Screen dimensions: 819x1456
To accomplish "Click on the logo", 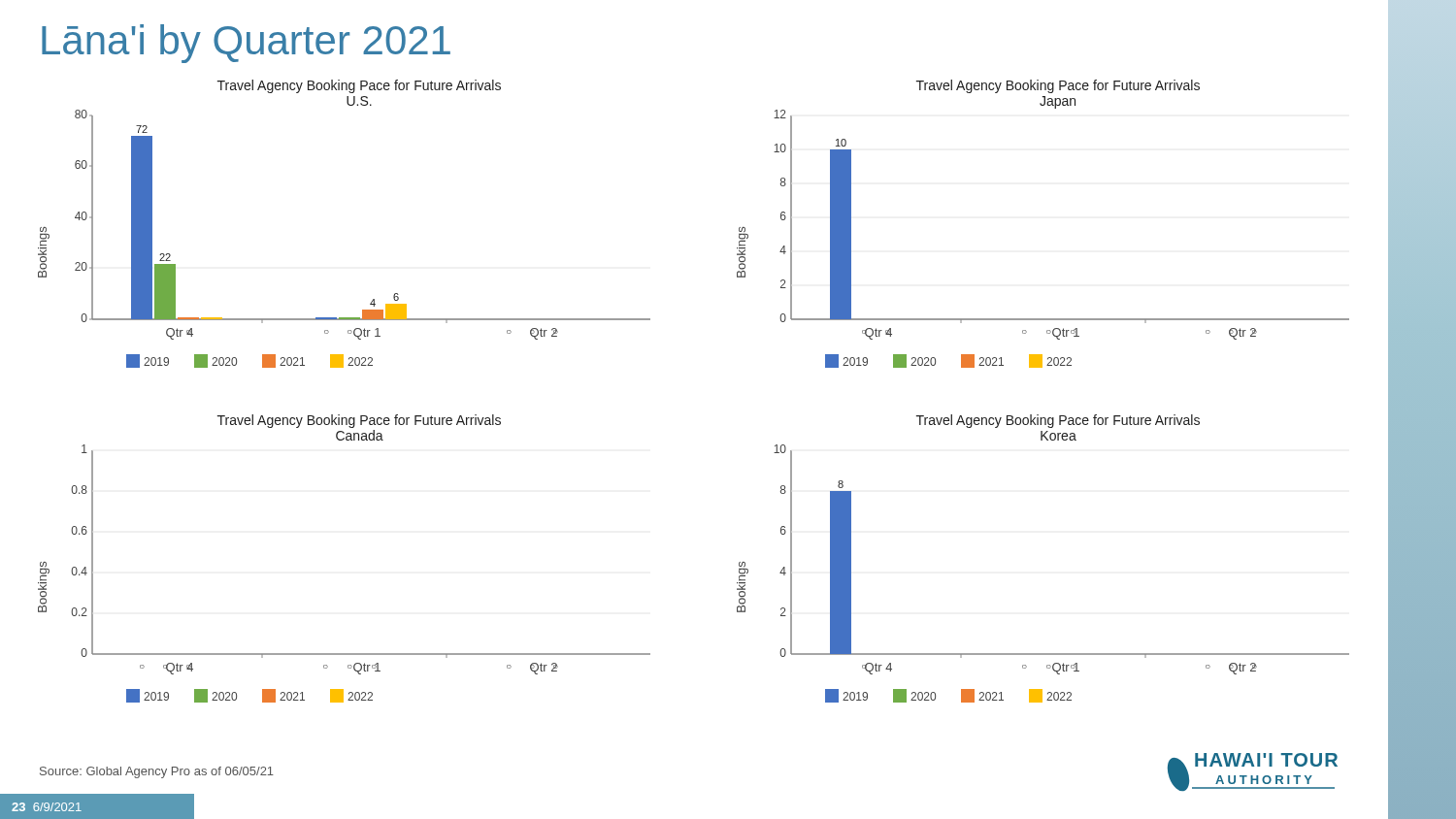I will point(1252,773).
